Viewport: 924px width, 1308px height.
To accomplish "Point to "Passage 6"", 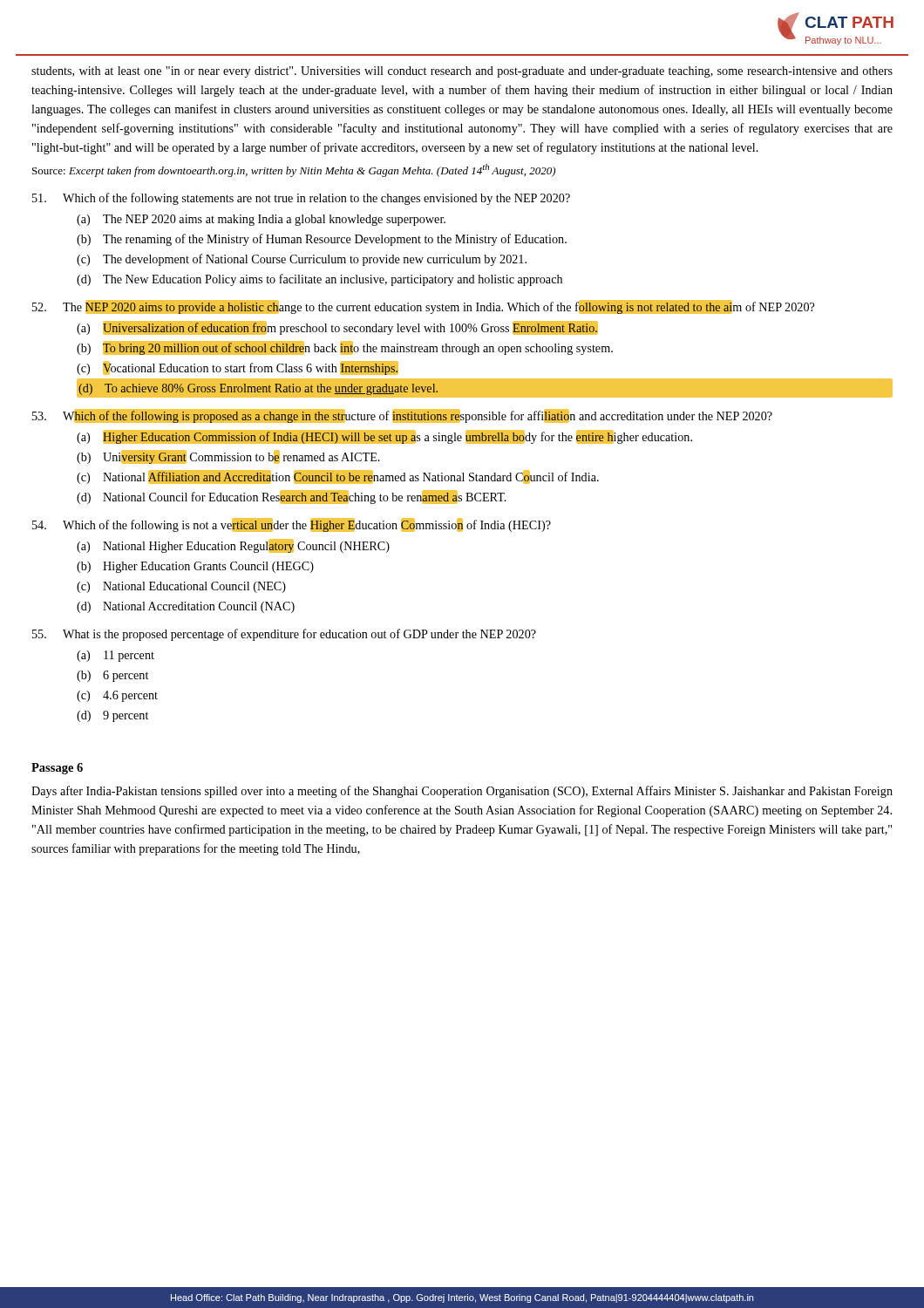I will pos(57,768).
